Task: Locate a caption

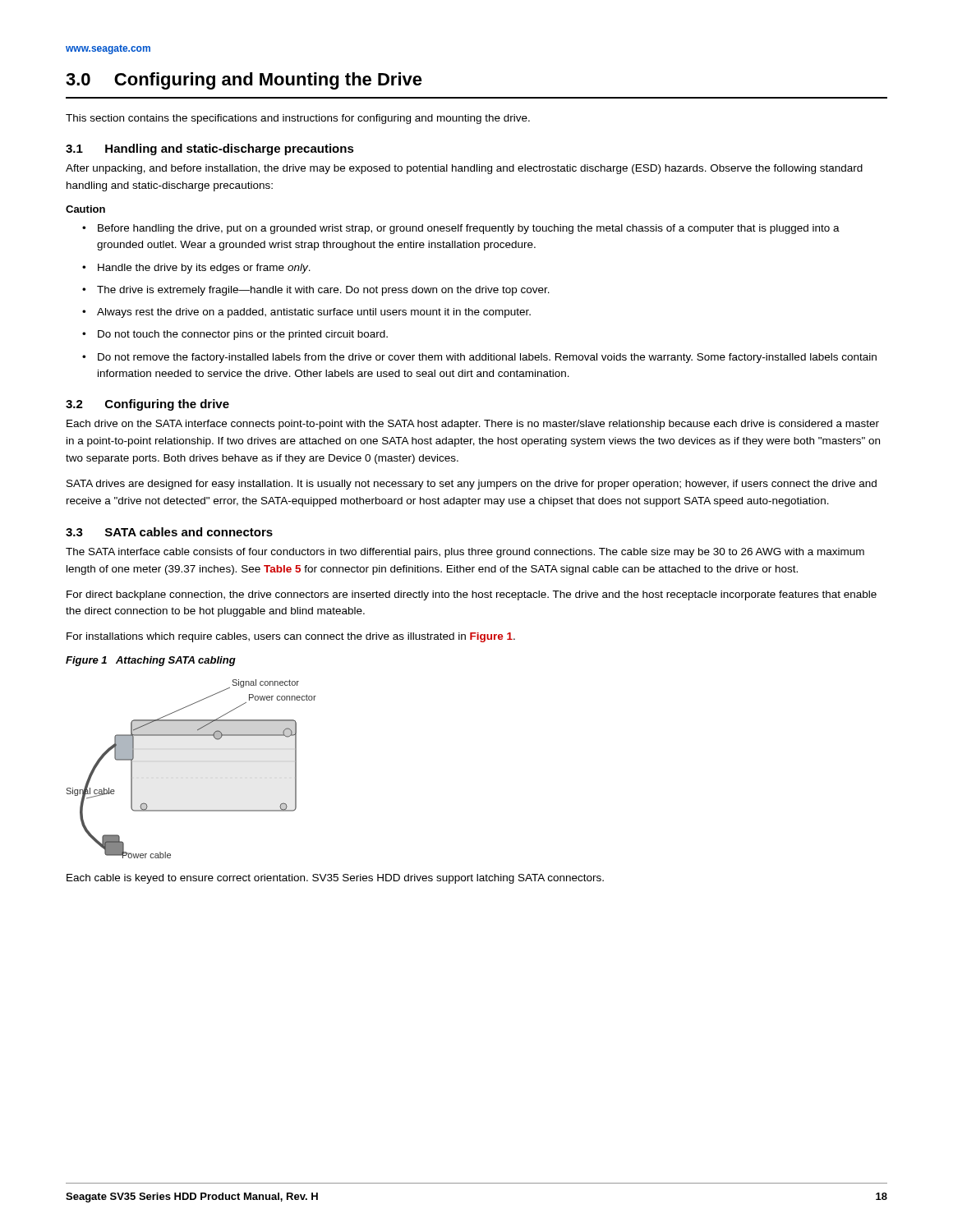Action: click(x=151, y=660)
